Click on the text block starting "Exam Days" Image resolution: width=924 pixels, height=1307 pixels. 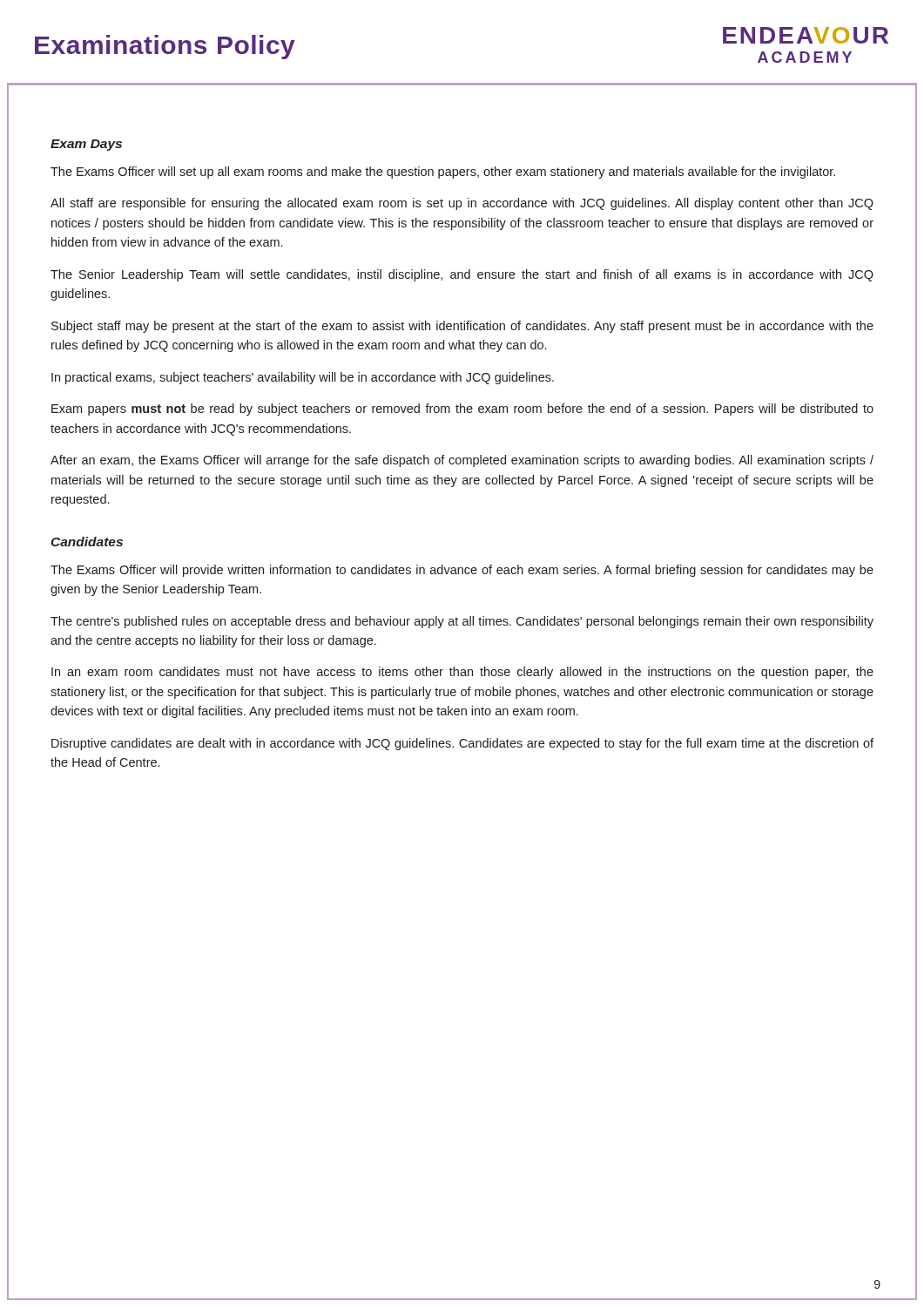coord(87,143)
